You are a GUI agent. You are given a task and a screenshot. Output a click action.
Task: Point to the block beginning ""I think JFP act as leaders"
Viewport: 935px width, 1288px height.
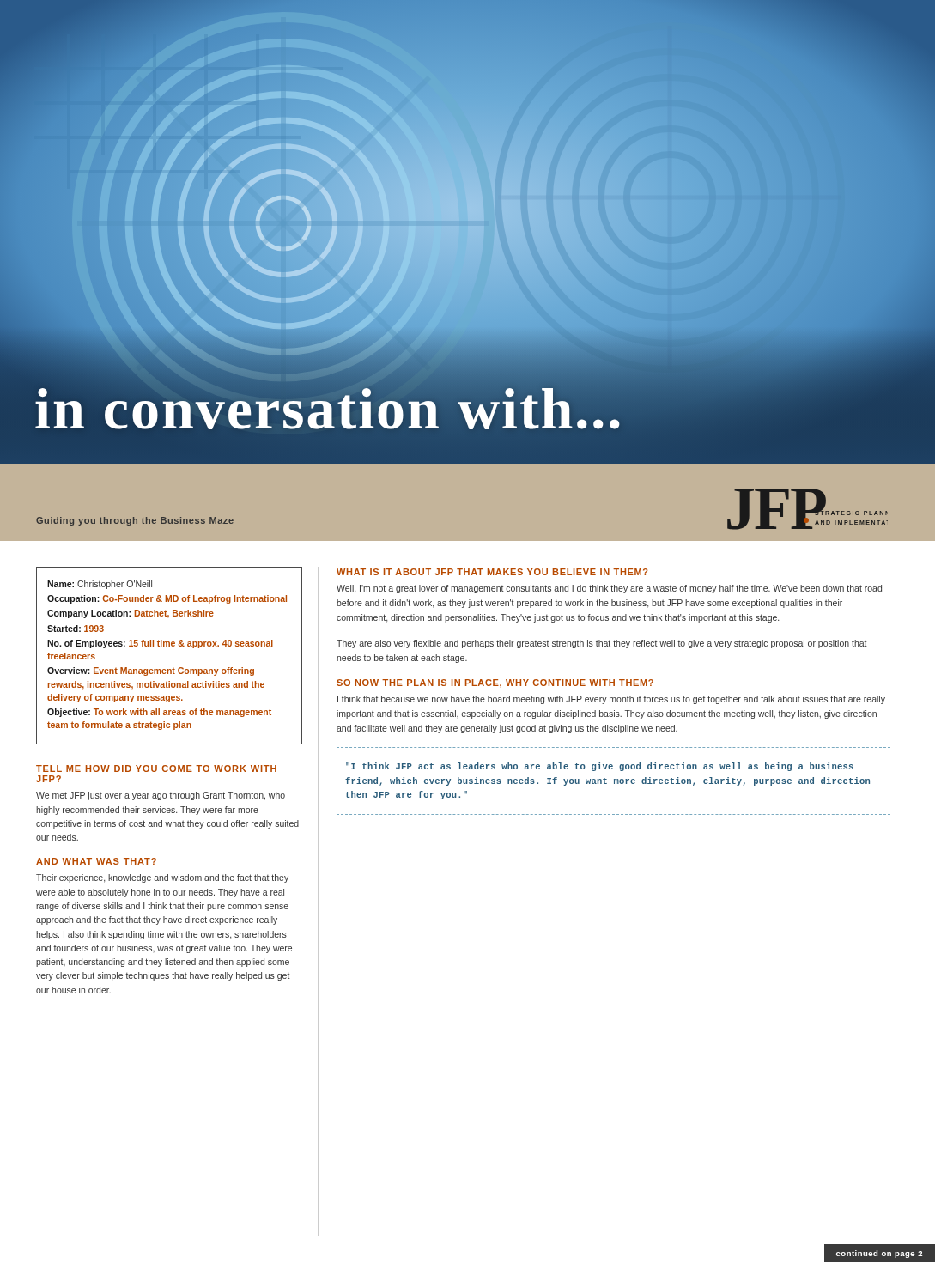coord(613,781)
